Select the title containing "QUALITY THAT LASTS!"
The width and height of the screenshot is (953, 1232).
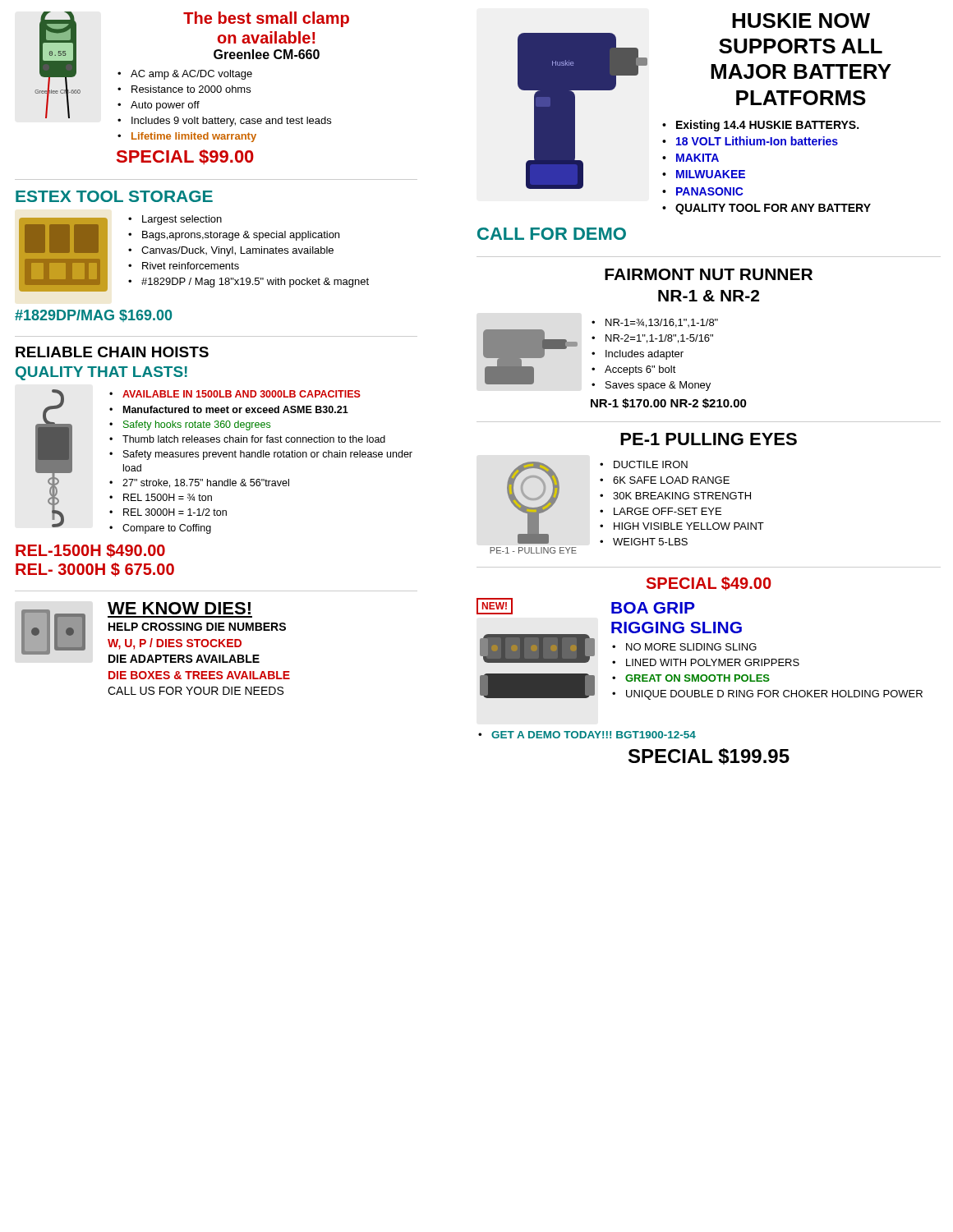tap(102, 372)
